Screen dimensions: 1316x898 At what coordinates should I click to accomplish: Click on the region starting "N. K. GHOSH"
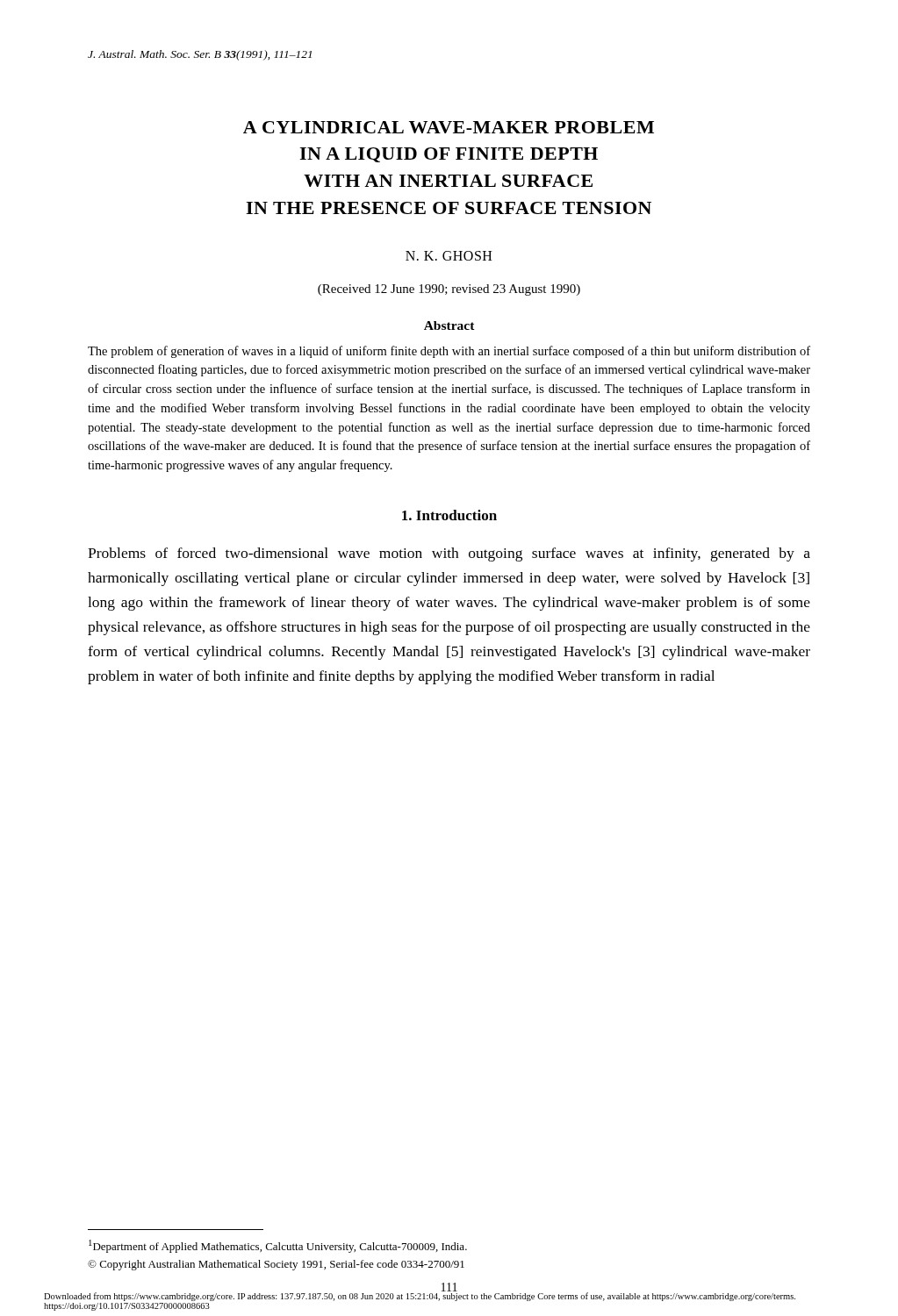coord(449,256)
